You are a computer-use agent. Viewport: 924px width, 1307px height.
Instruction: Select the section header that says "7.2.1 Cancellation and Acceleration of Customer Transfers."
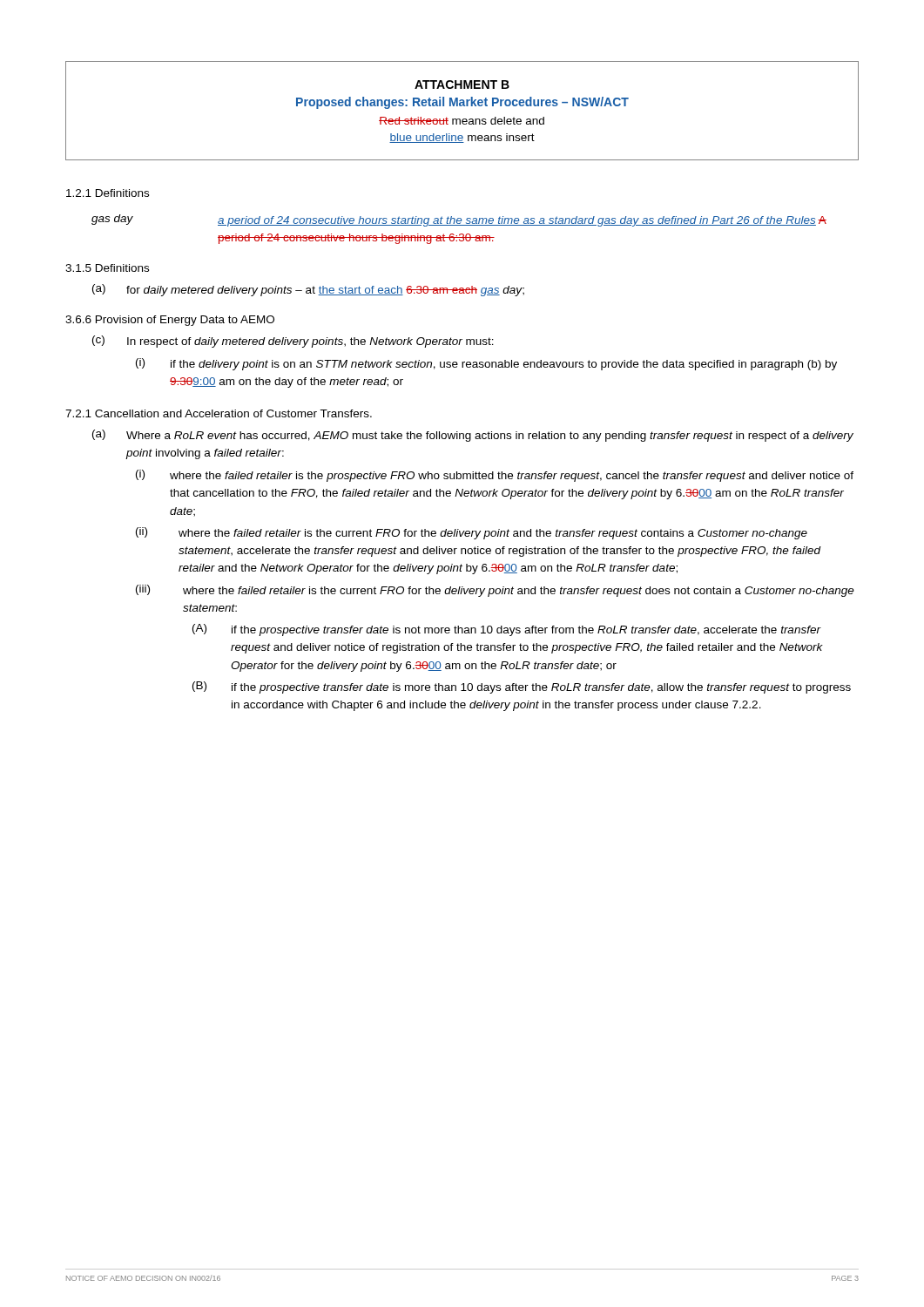[x=219, y=413]
